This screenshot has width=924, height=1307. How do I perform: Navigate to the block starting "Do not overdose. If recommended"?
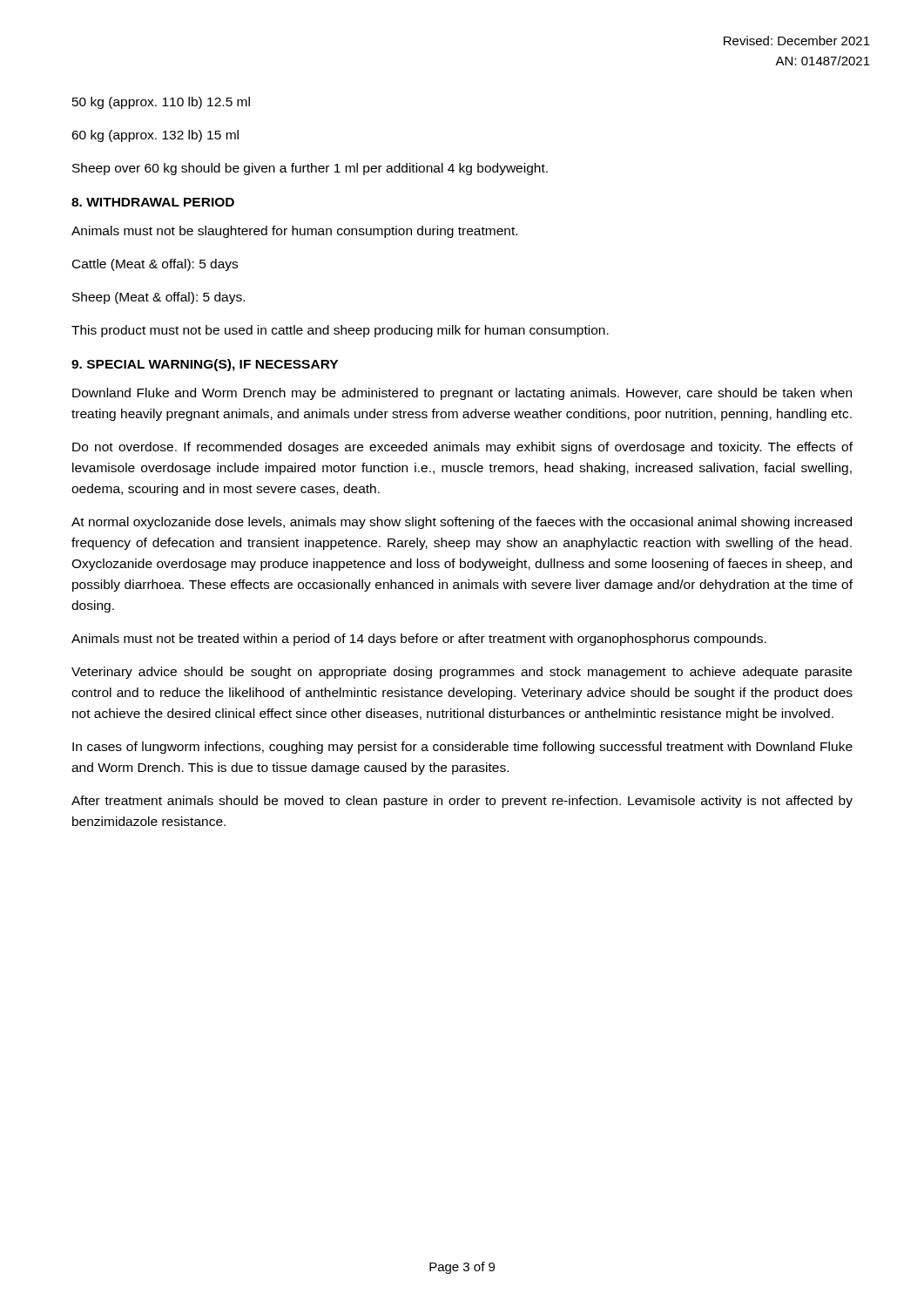click(462, 468)
